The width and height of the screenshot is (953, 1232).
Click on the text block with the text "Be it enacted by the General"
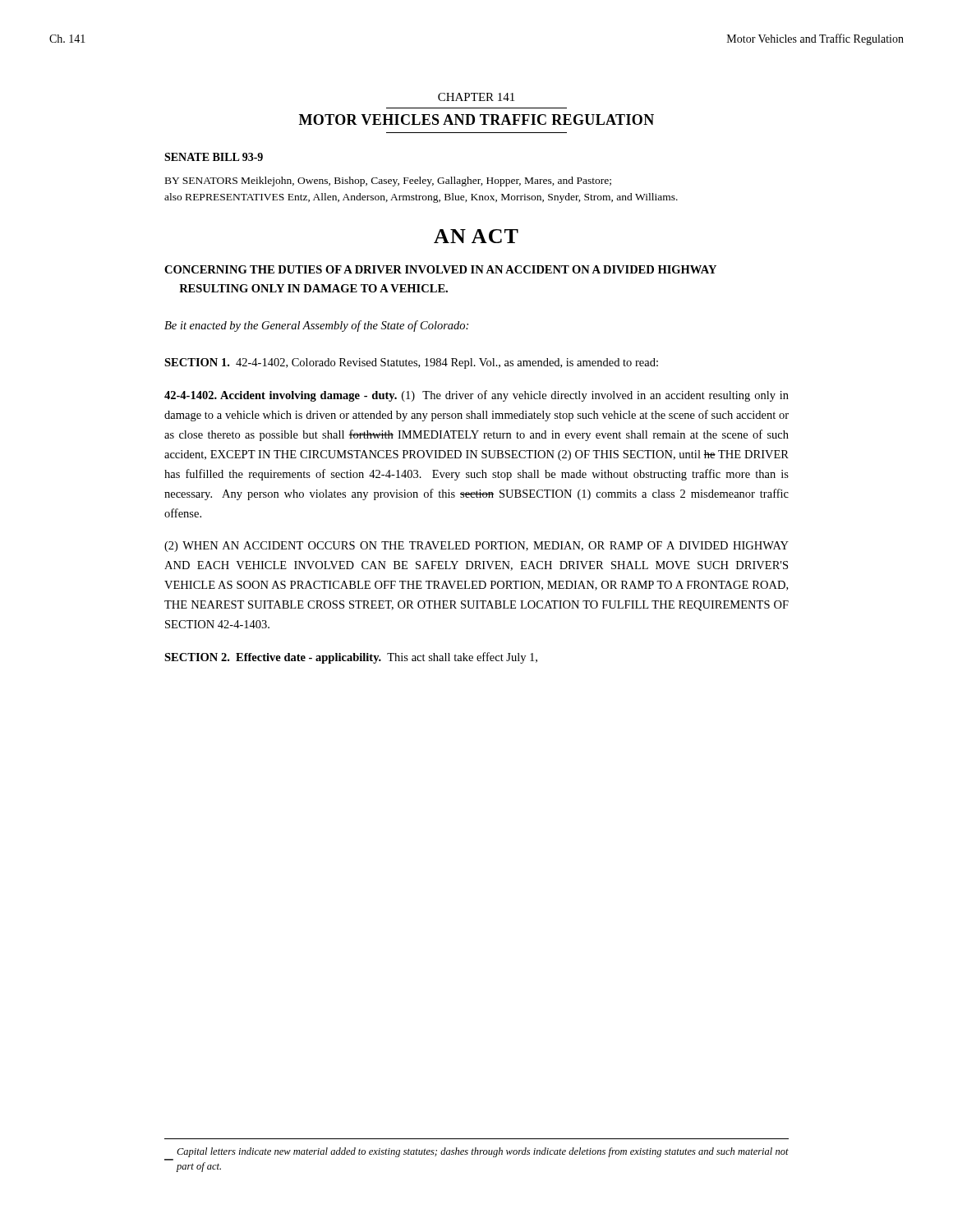[x=317, y=325]
